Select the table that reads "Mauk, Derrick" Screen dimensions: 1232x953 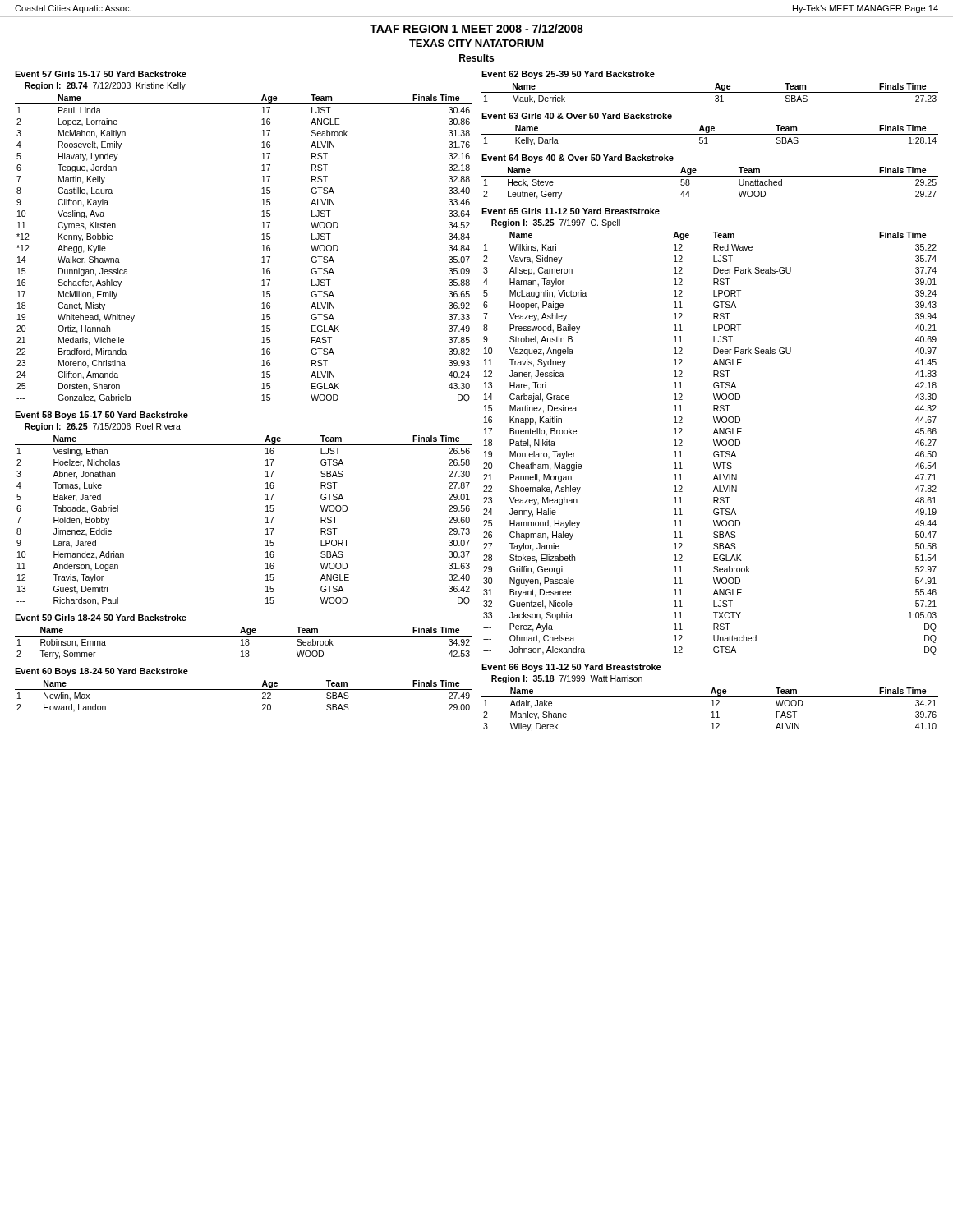710,92
